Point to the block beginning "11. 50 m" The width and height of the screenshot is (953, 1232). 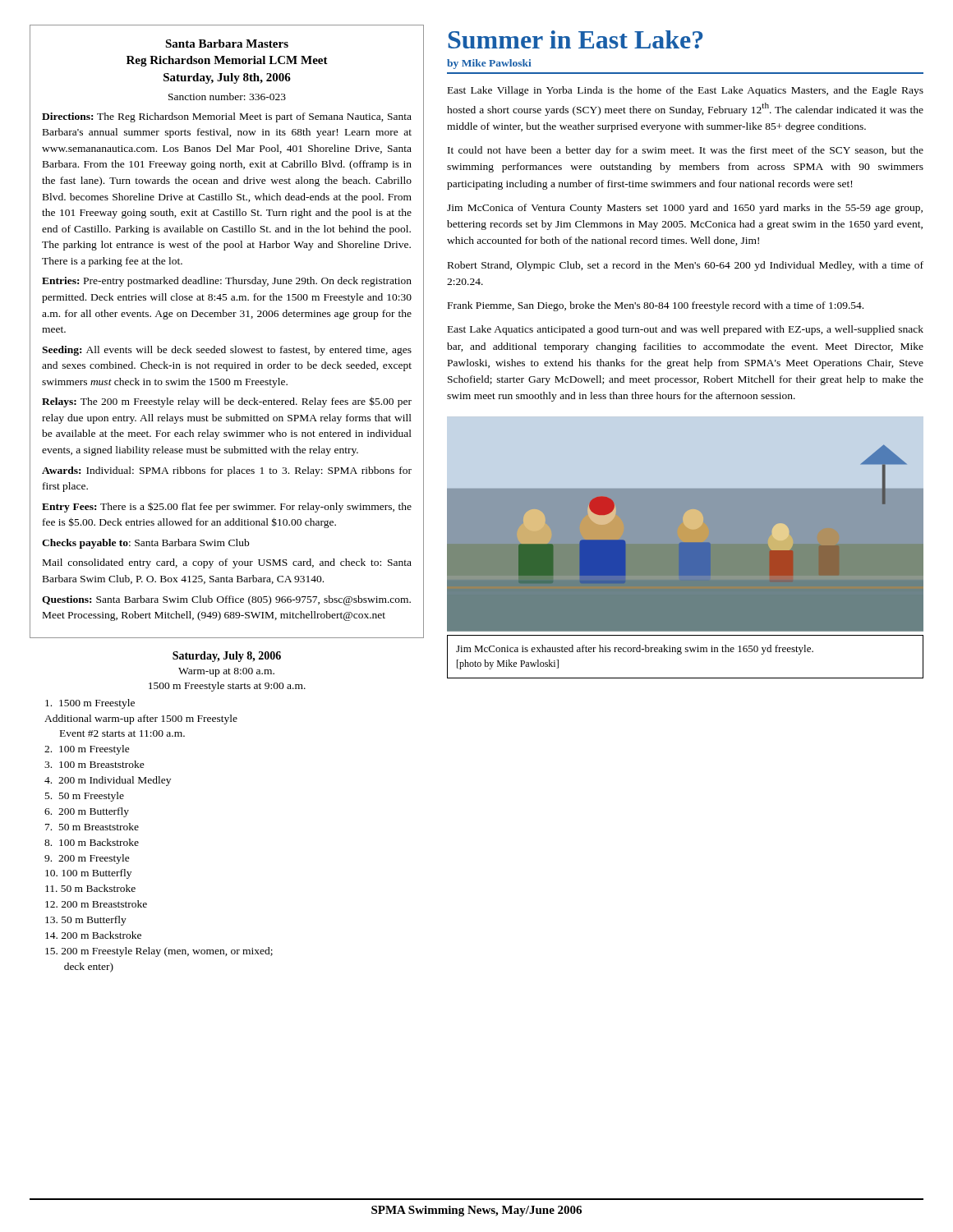coord(90,889)
